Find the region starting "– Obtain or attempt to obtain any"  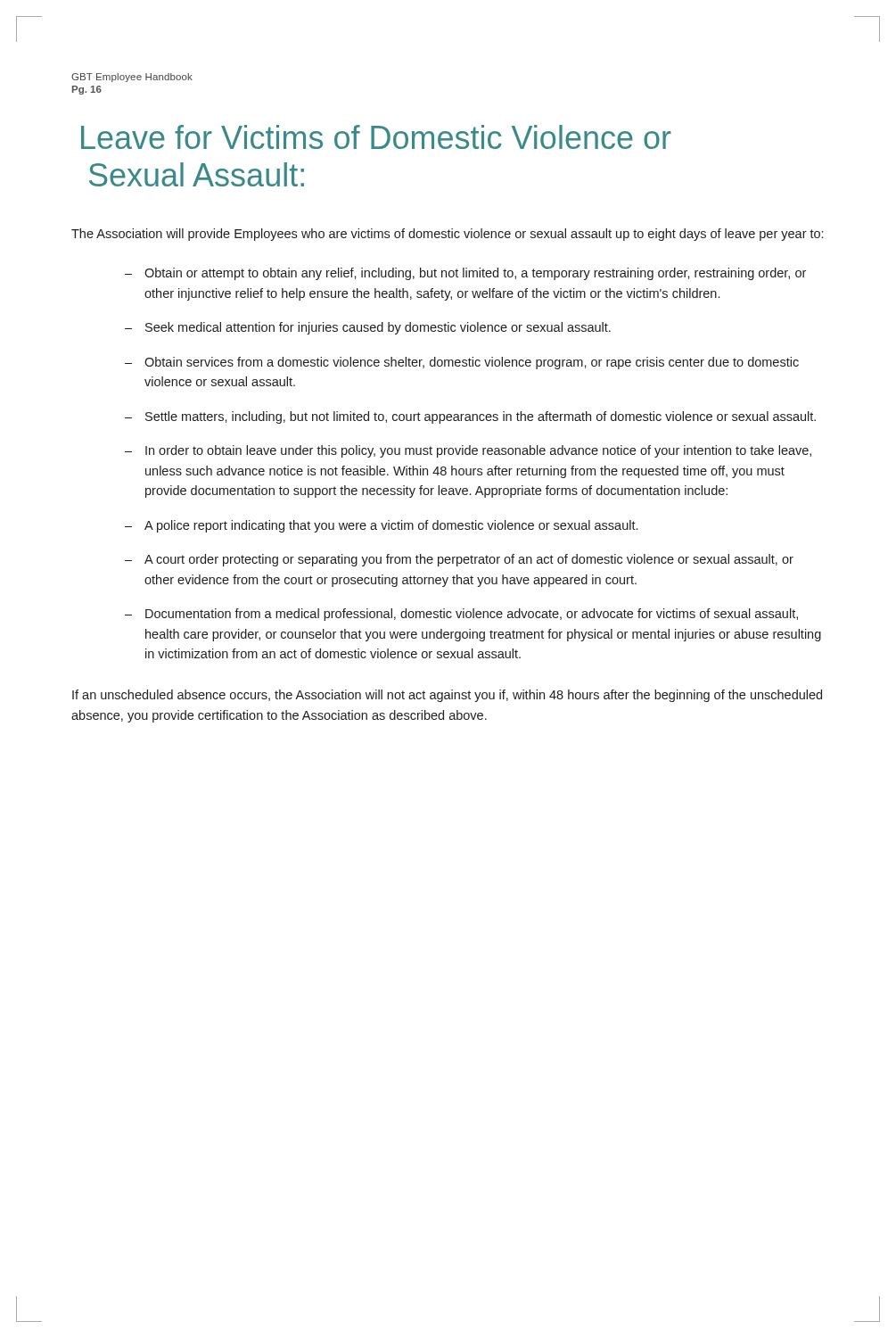[475, 284]
